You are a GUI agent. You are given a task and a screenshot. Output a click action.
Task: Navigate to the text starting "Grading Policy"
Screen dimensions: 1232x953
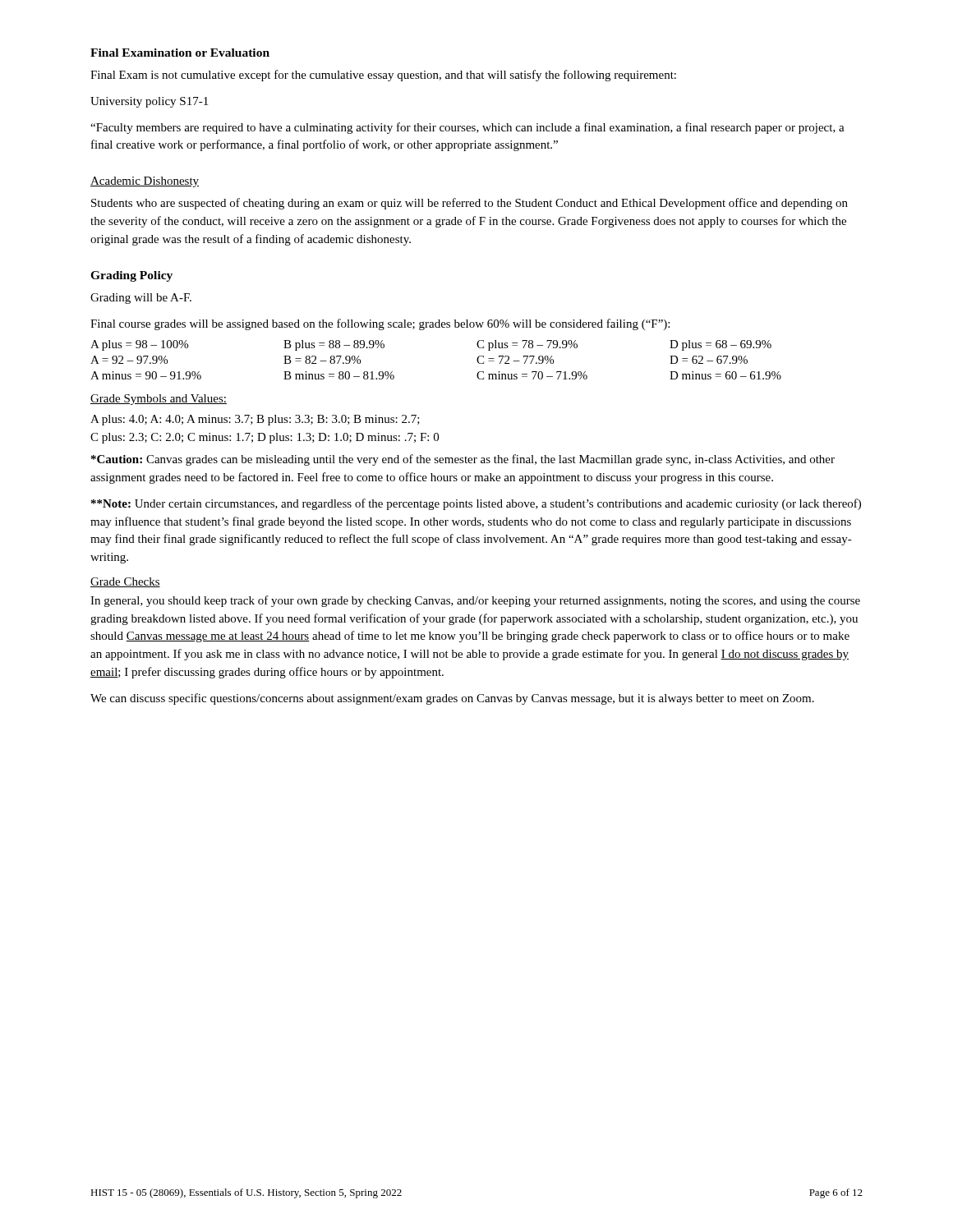click(132, 275)
